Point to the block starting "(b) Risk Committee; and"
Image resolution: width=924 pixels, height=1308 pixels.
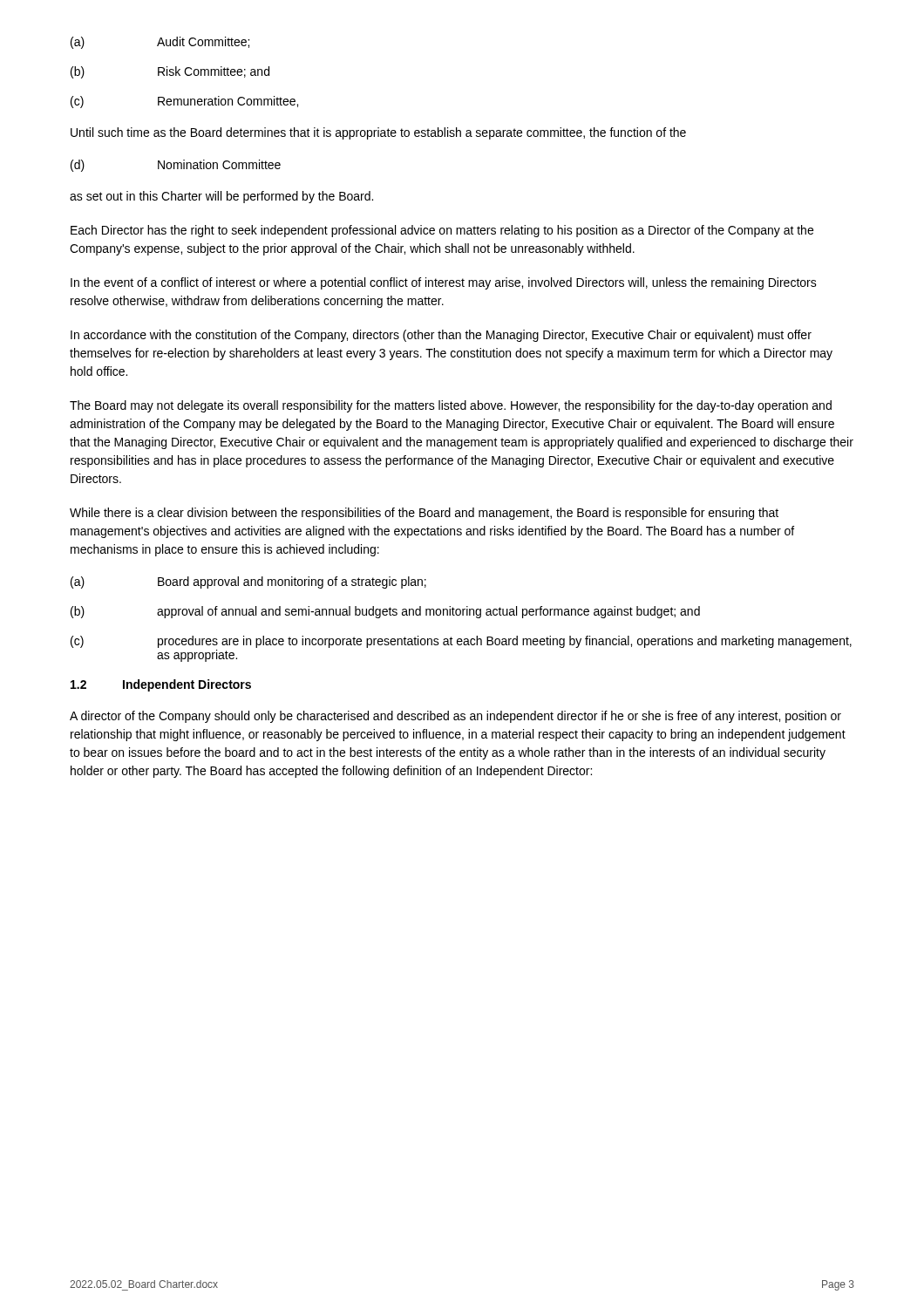(170, 72)
